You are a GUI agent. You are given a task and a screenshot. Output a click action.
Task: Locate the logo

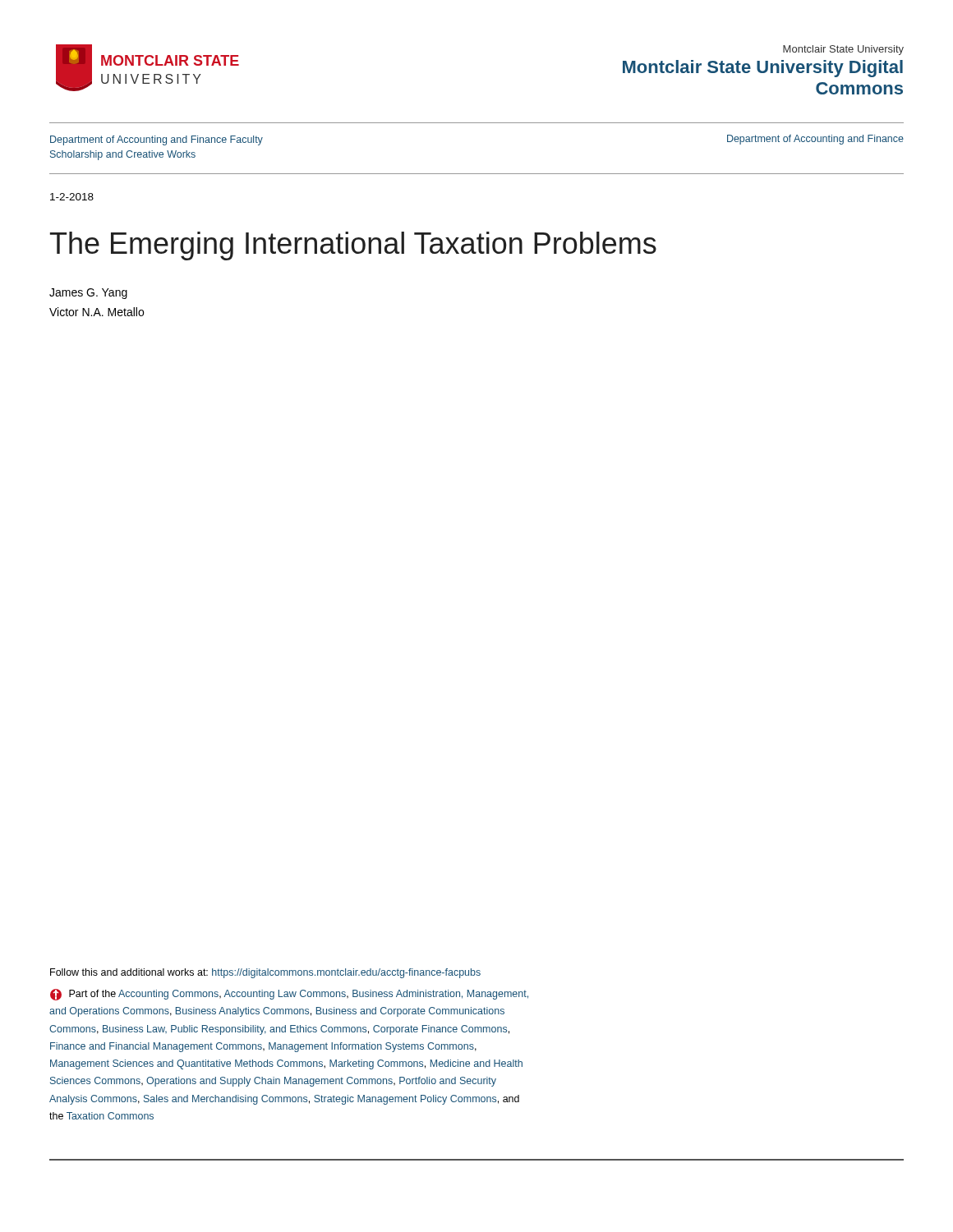(x=181, y=73)
